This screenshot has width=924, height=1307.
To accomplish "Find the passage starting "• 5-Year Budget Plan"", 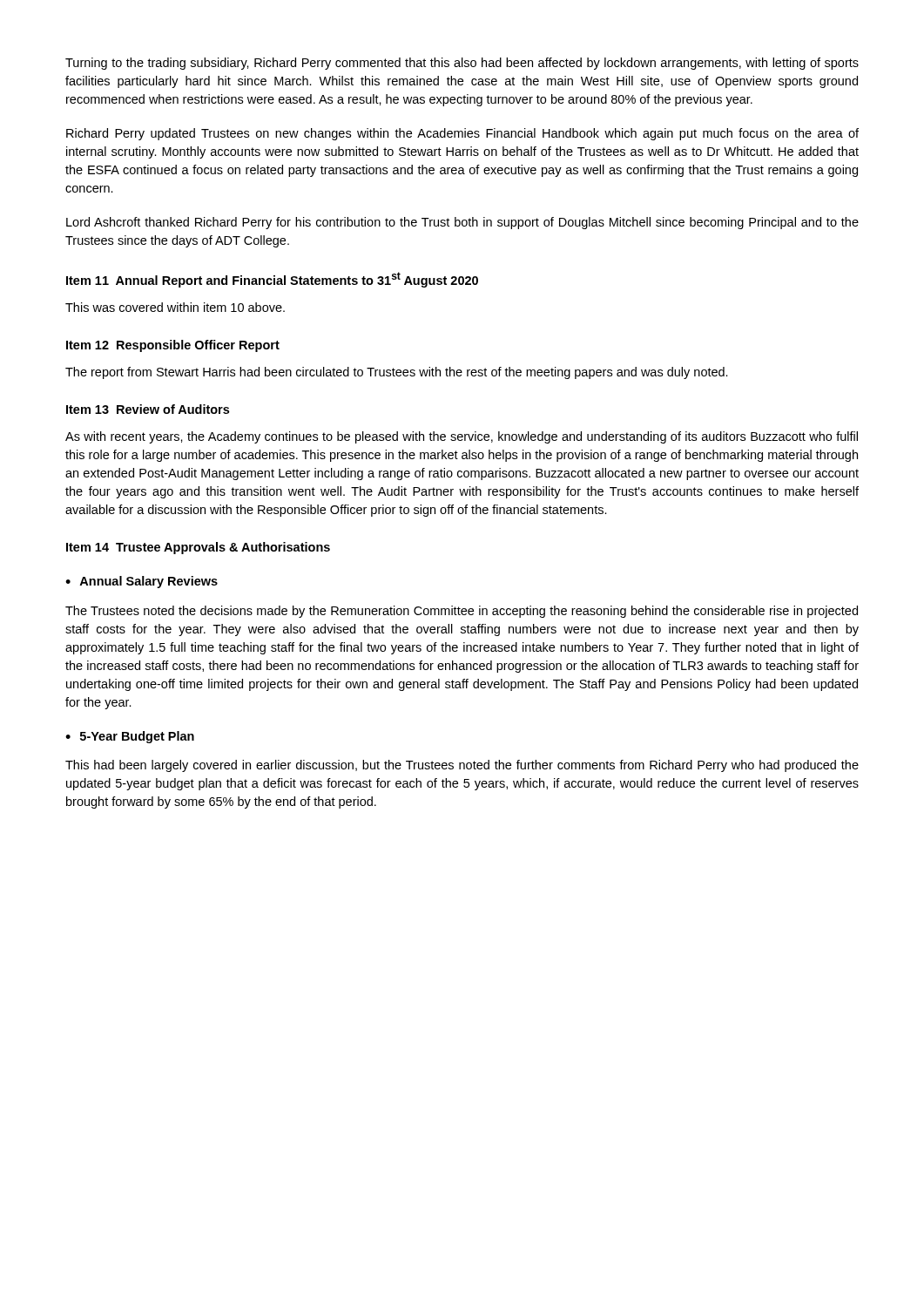I will [x=130, y=737].
